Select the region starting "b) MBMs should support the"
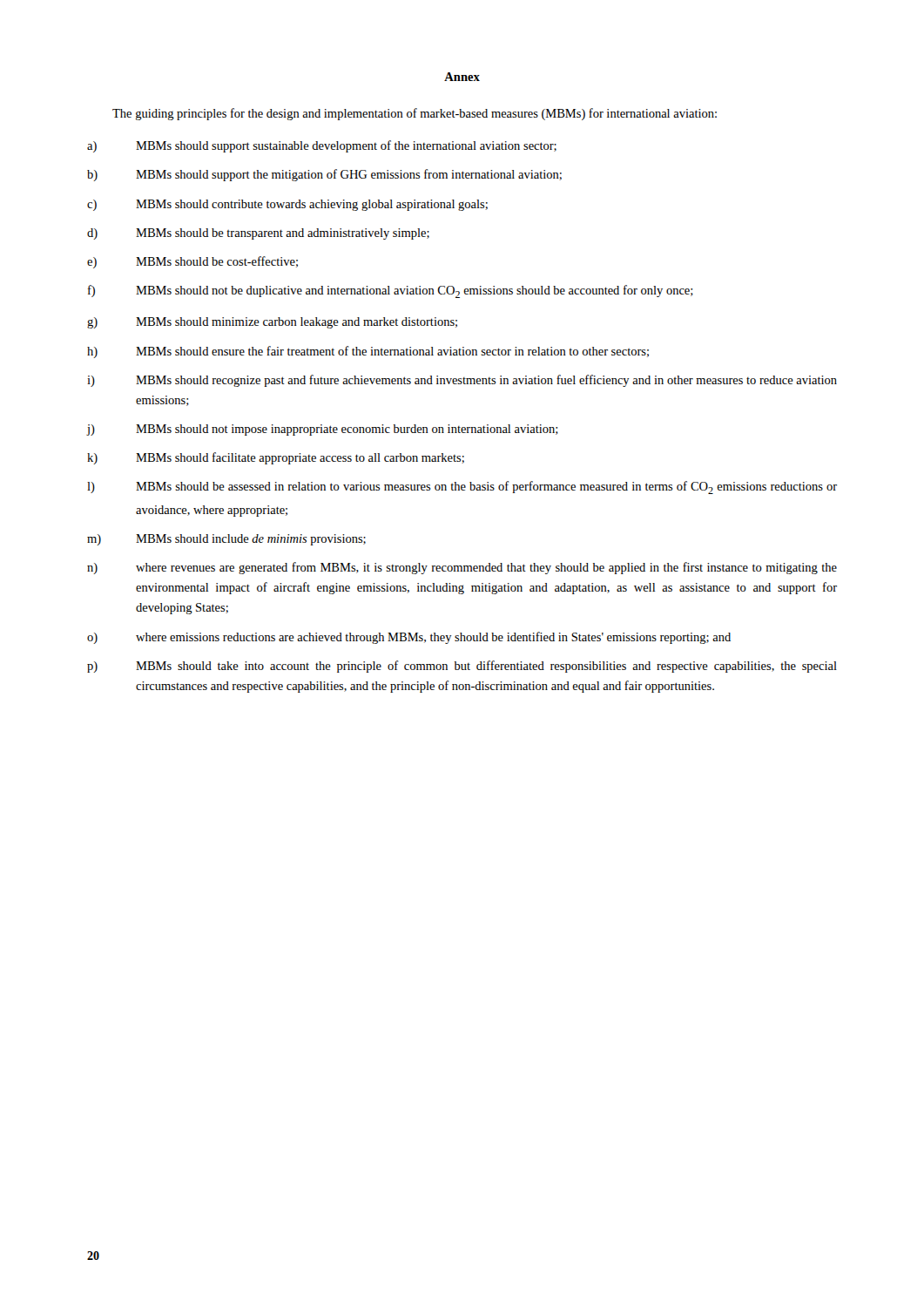 (x=462, y=175)
